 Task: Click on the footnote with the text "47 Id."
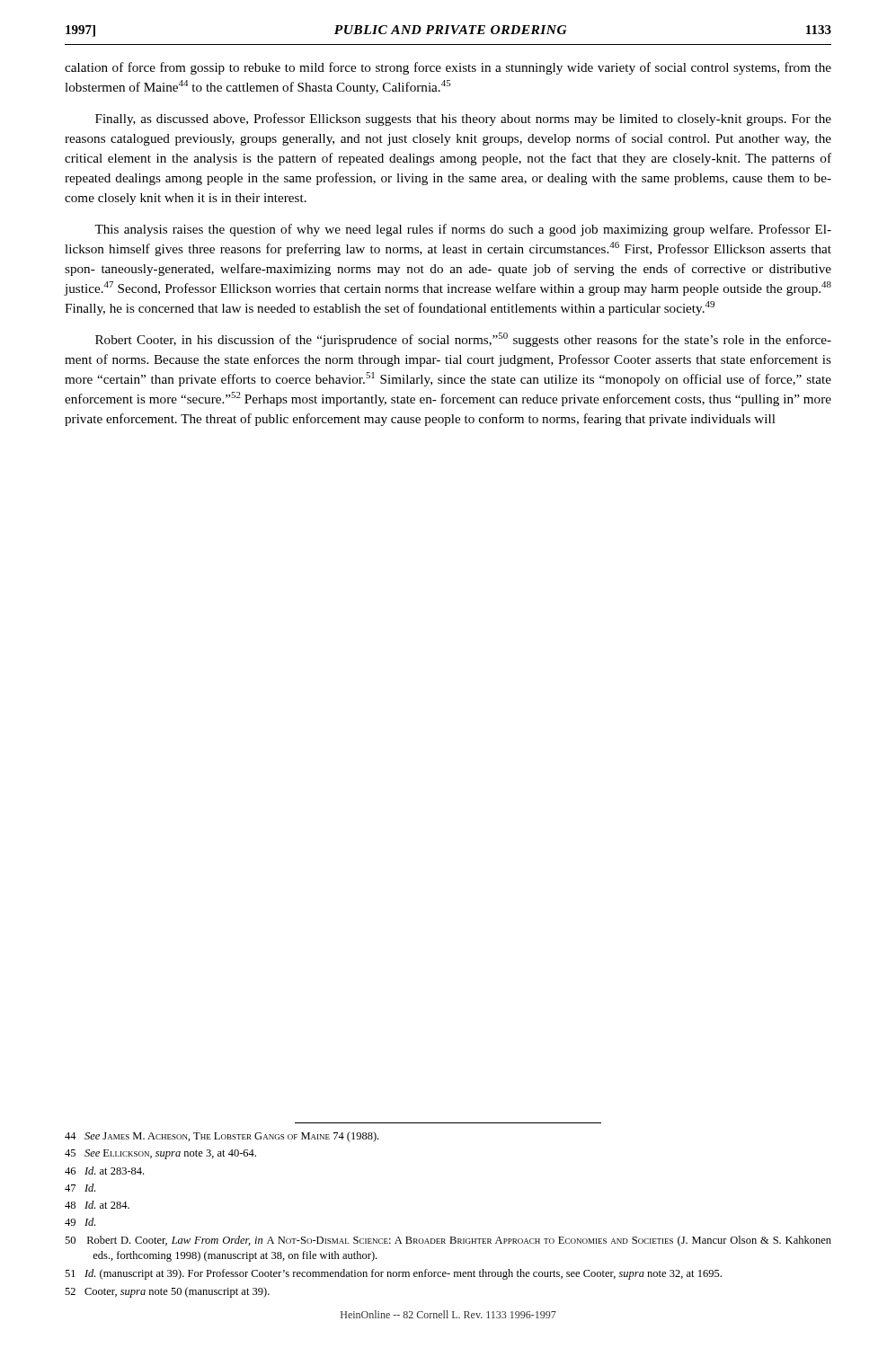(x=81, y=1188)
